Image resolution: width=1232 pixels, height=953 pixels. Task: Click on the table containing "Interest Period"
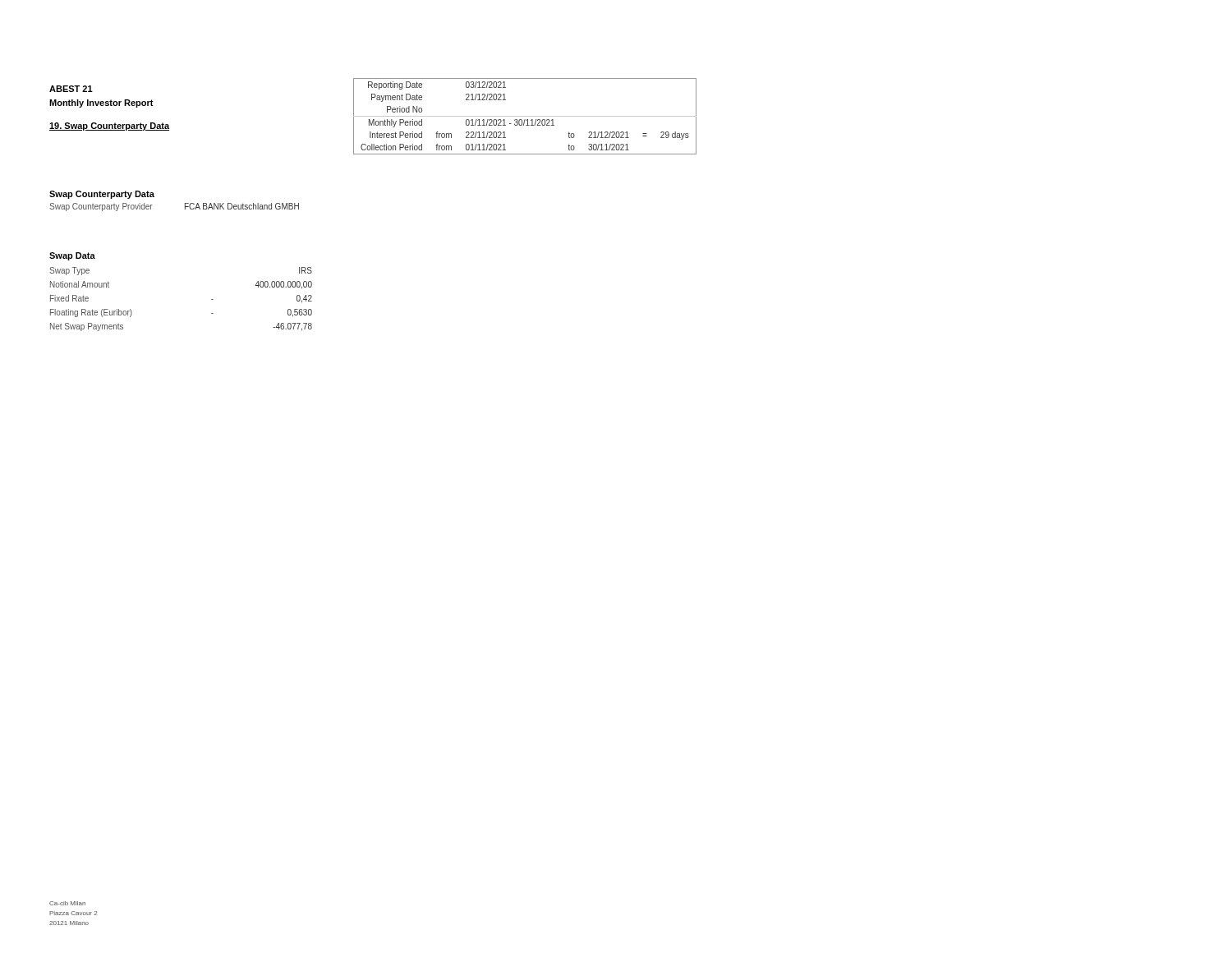[525, 116]
